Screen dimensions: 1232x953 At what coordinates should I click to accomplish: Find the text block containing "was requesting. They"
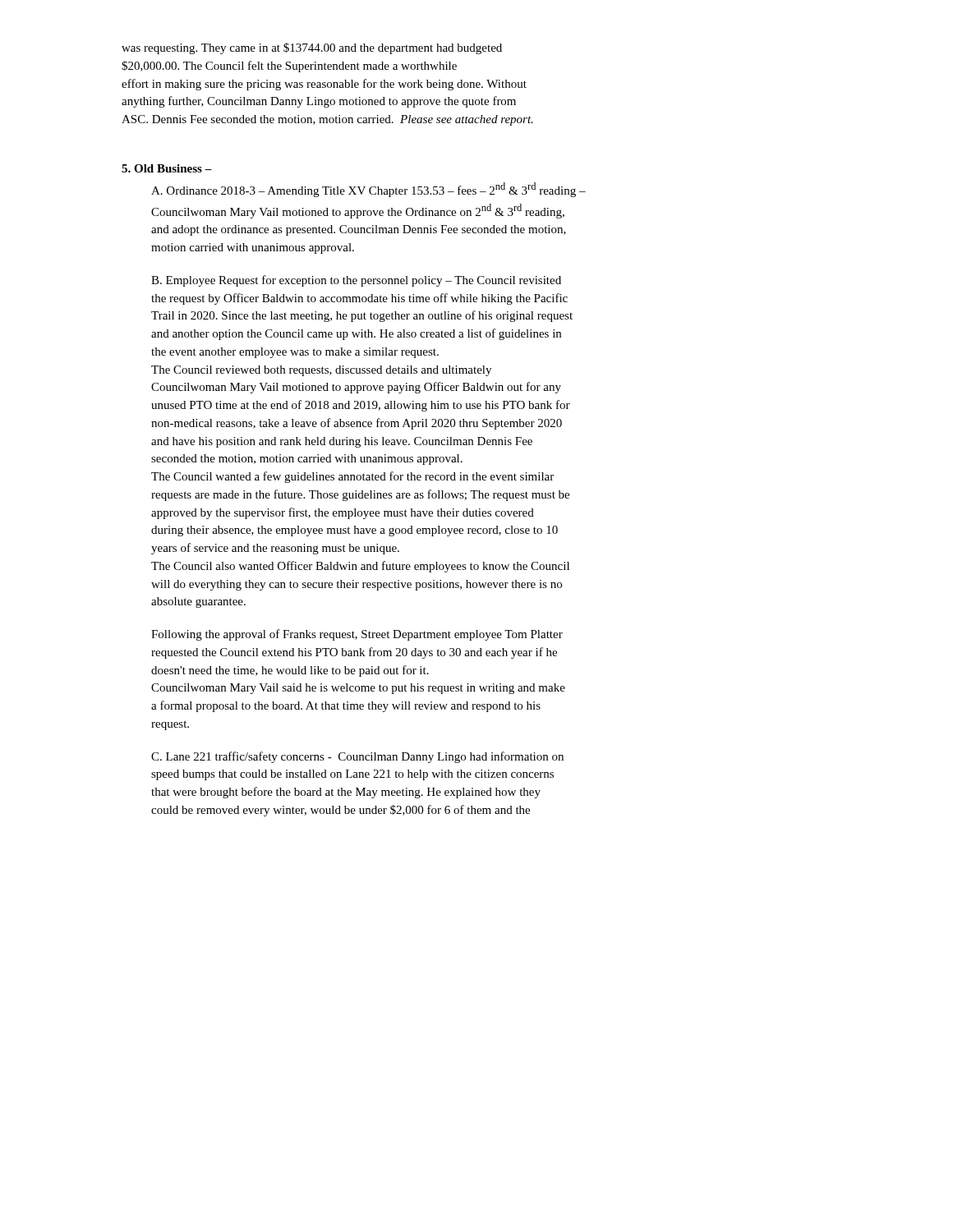pos(328,83)
